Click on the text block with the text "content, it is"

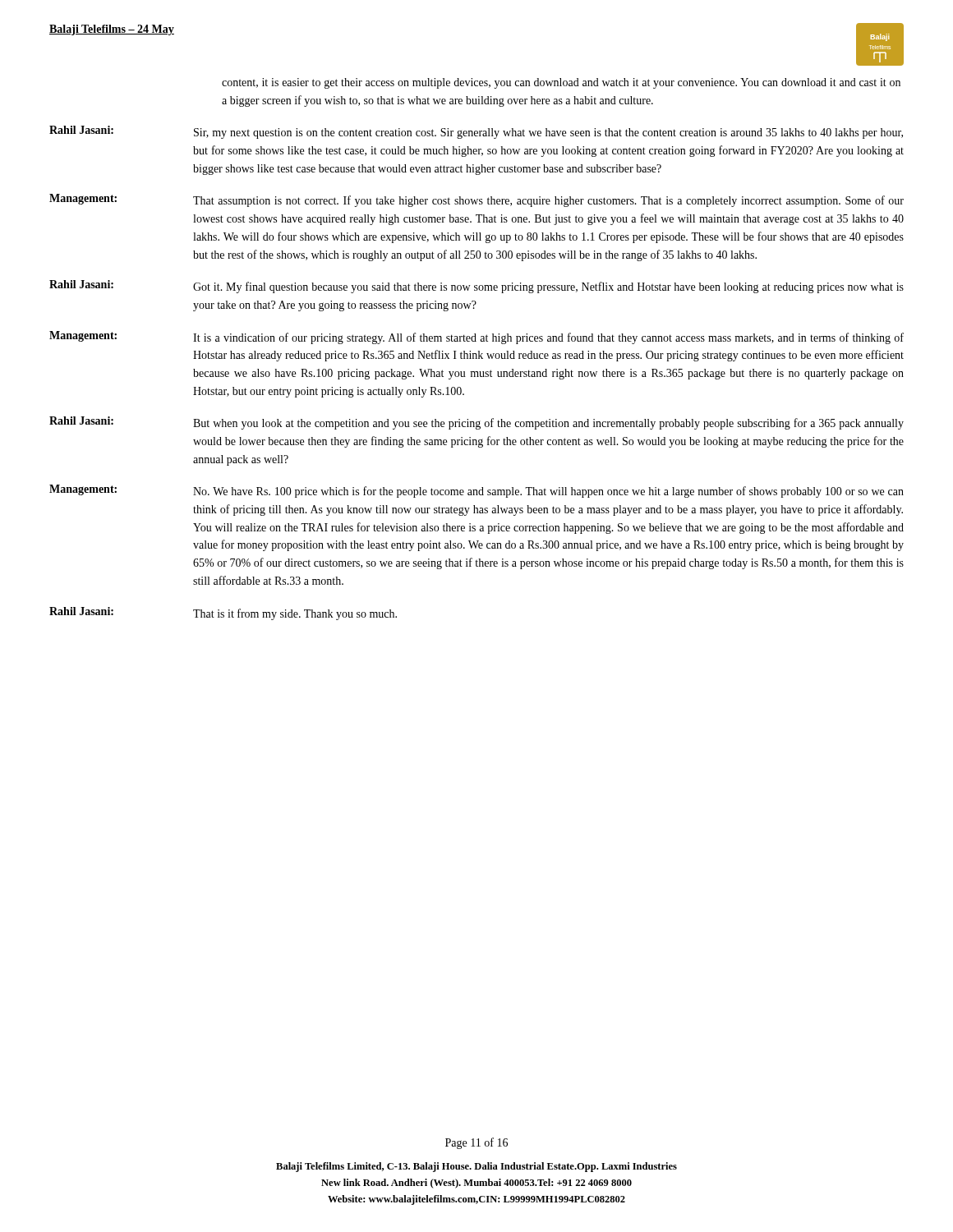[563, 91]
